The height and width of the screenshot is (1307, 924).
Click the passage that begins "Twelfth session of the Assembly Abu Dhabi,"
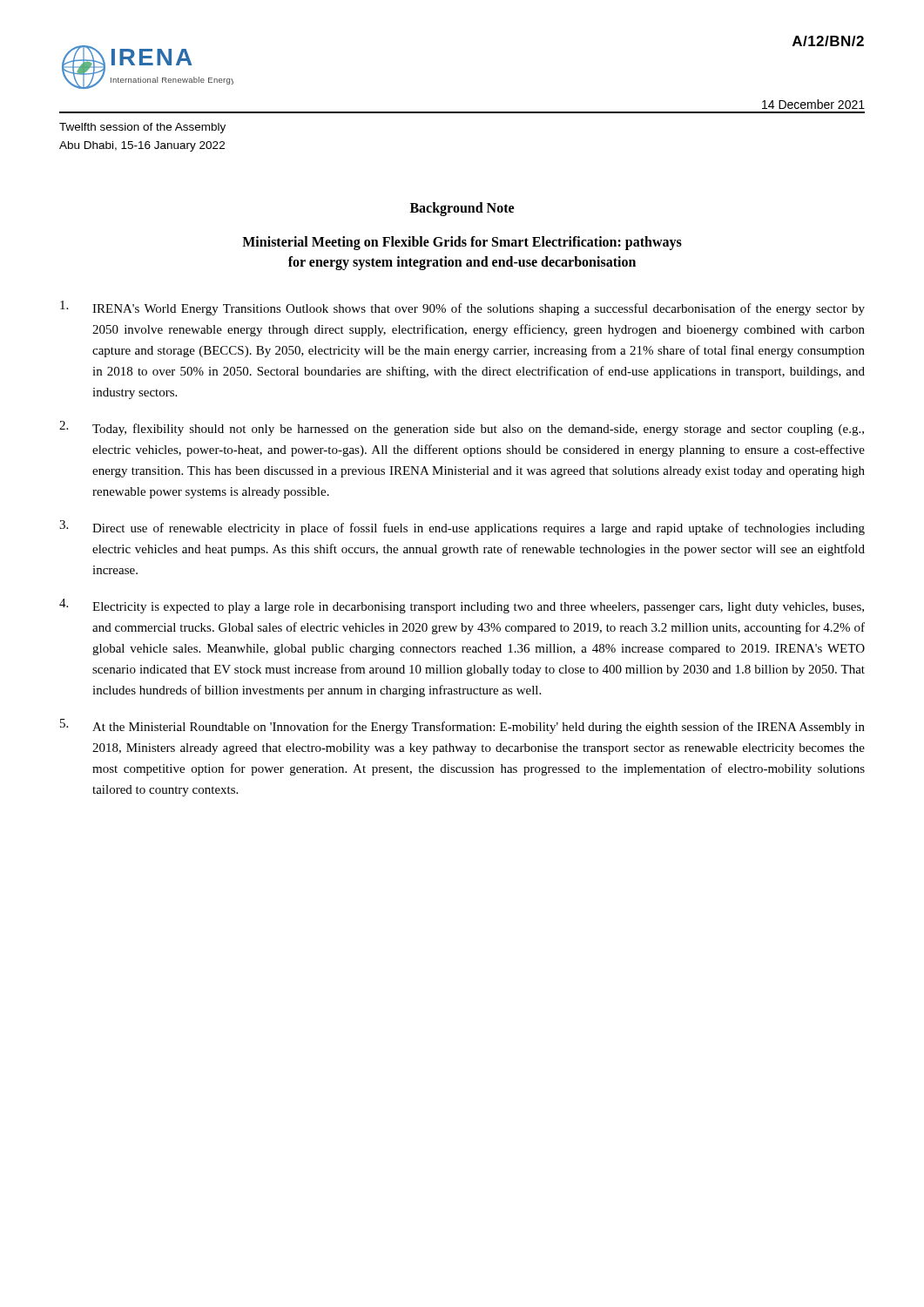pyautogui.click(x=143, y=136)
